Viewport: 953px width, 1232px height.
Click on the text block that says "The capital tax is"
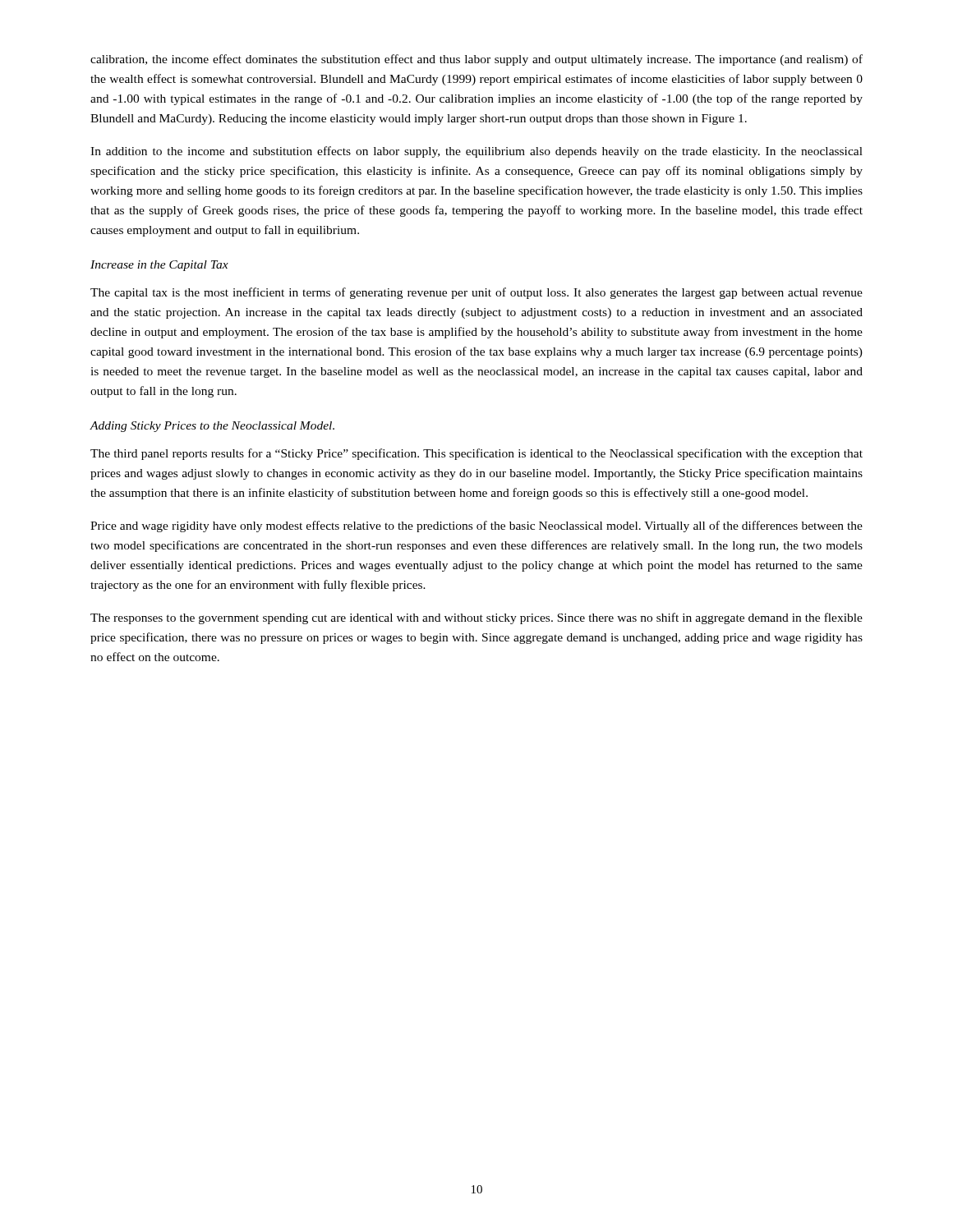click(476, 341)
